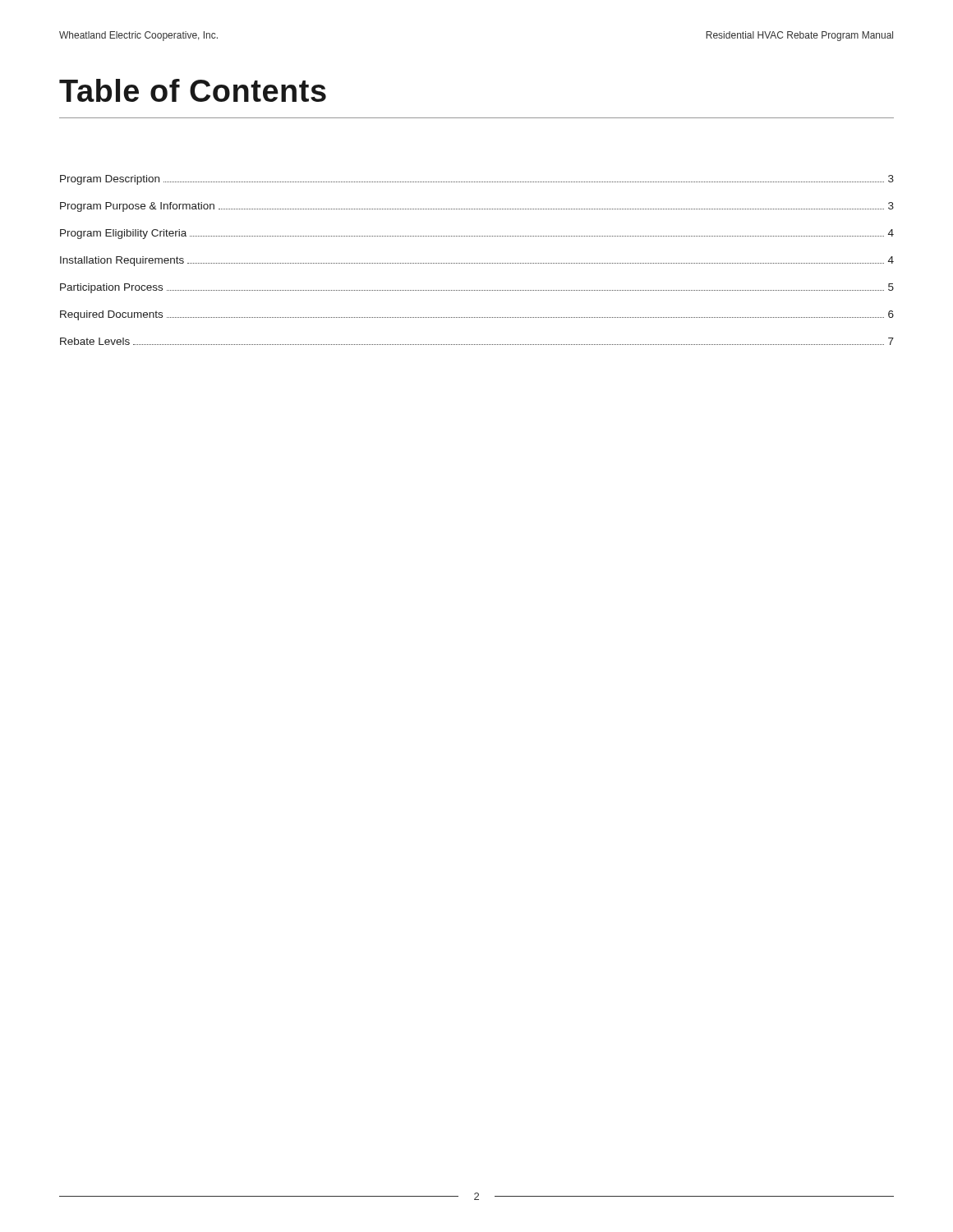Navigate to the element starting "Participation Process 5"
Viewport: 953px width, 1232px height.
click(476, 287)
